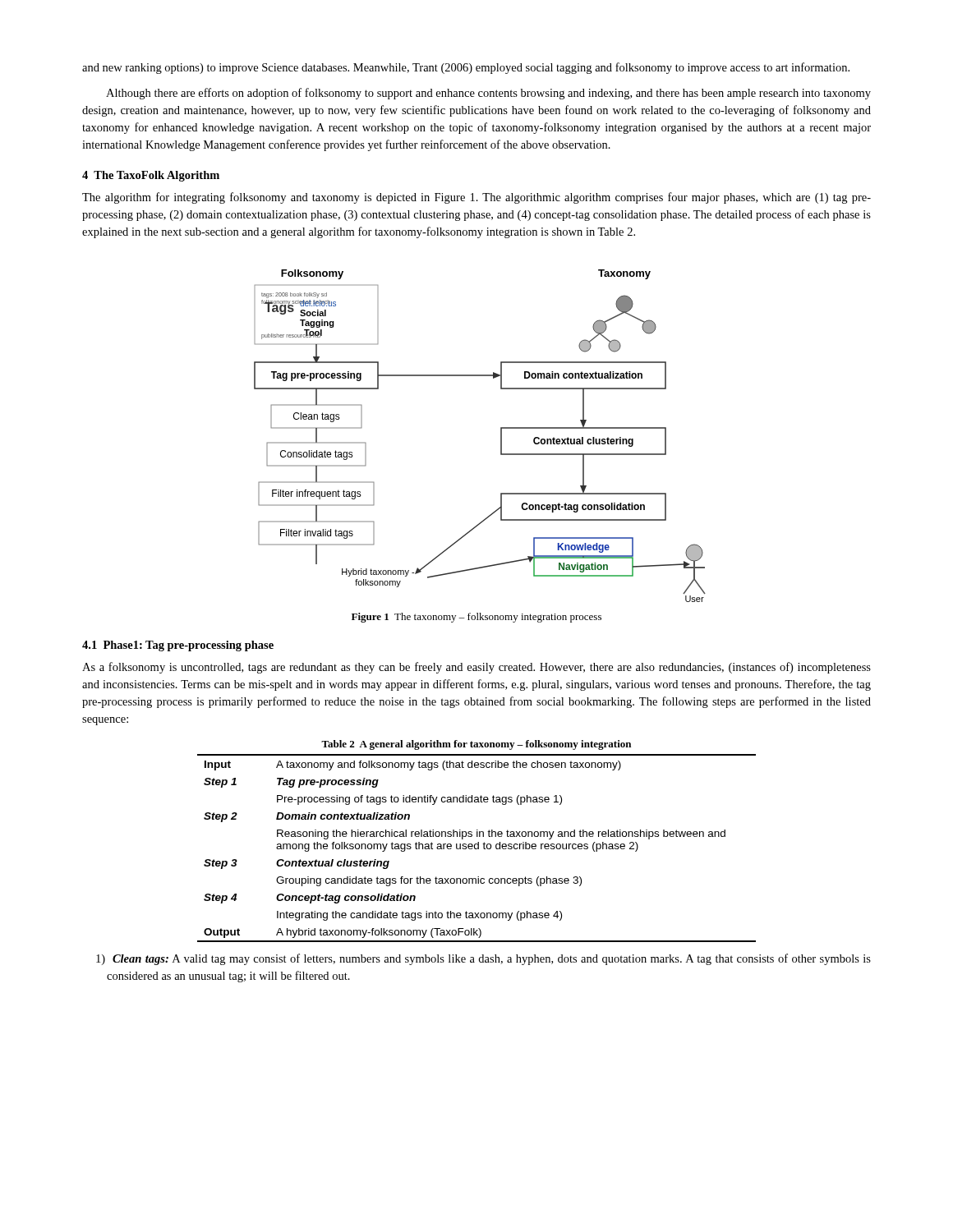The height and width of the screenshot is (1232, 953).
Task: Point to the caption beginning "Table 2 A general algorithm for taxonomy"
Action: point(476,744)
